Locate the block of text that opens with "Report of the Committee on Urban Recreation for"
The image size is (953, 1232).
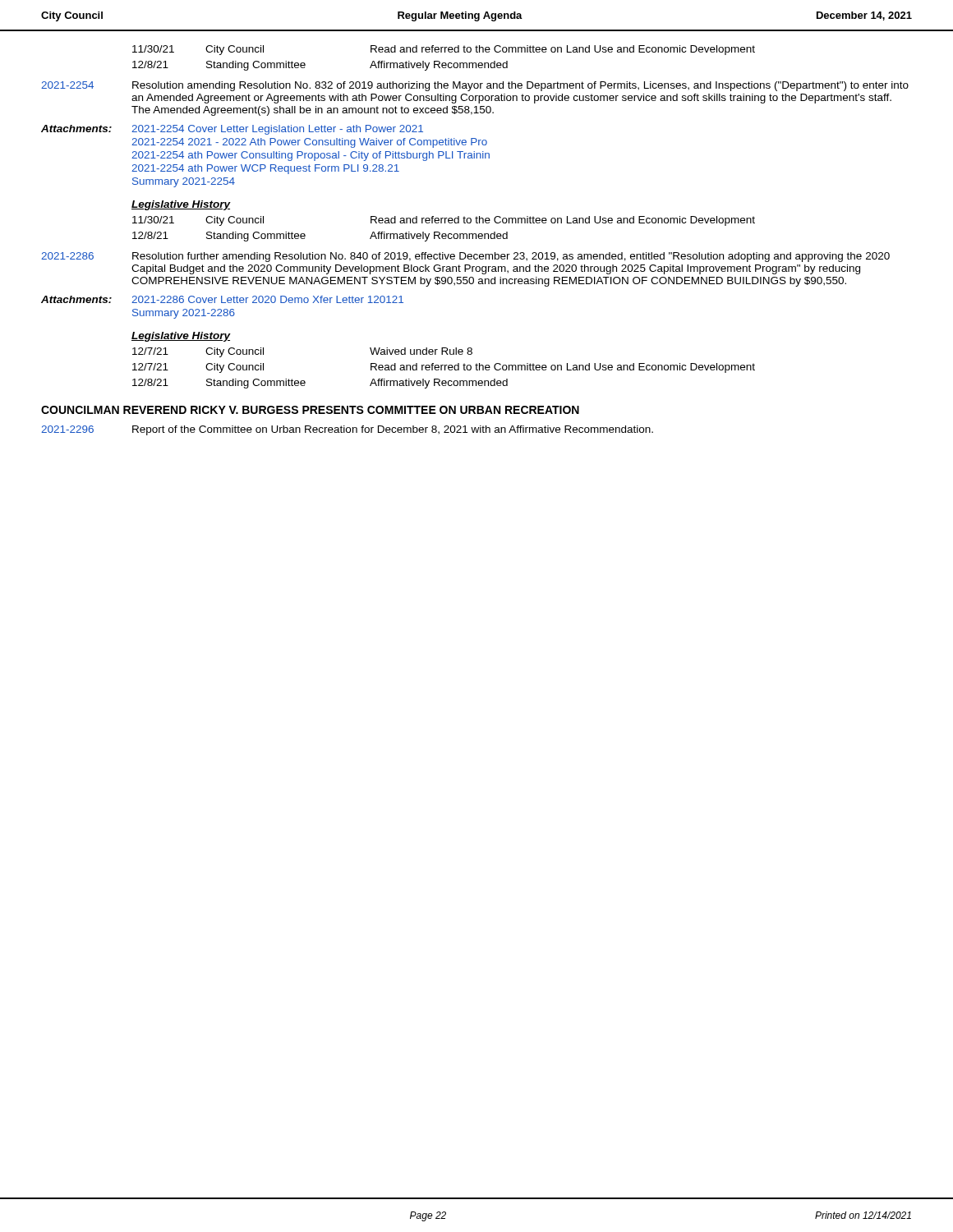click(x=393, y=429)
